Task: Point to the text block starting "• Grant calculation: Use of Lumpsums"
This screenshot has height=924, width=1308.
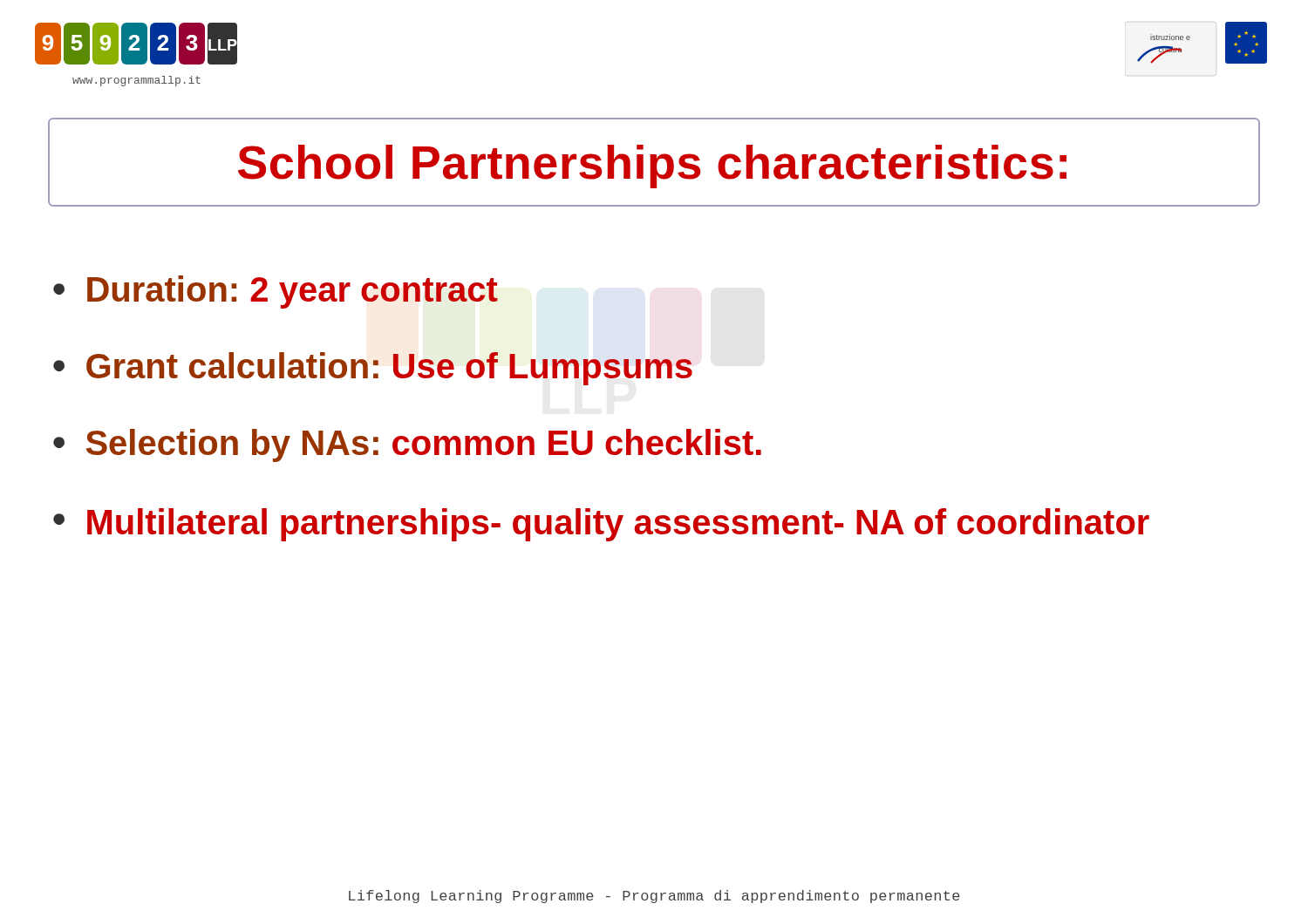Action: 373,367
